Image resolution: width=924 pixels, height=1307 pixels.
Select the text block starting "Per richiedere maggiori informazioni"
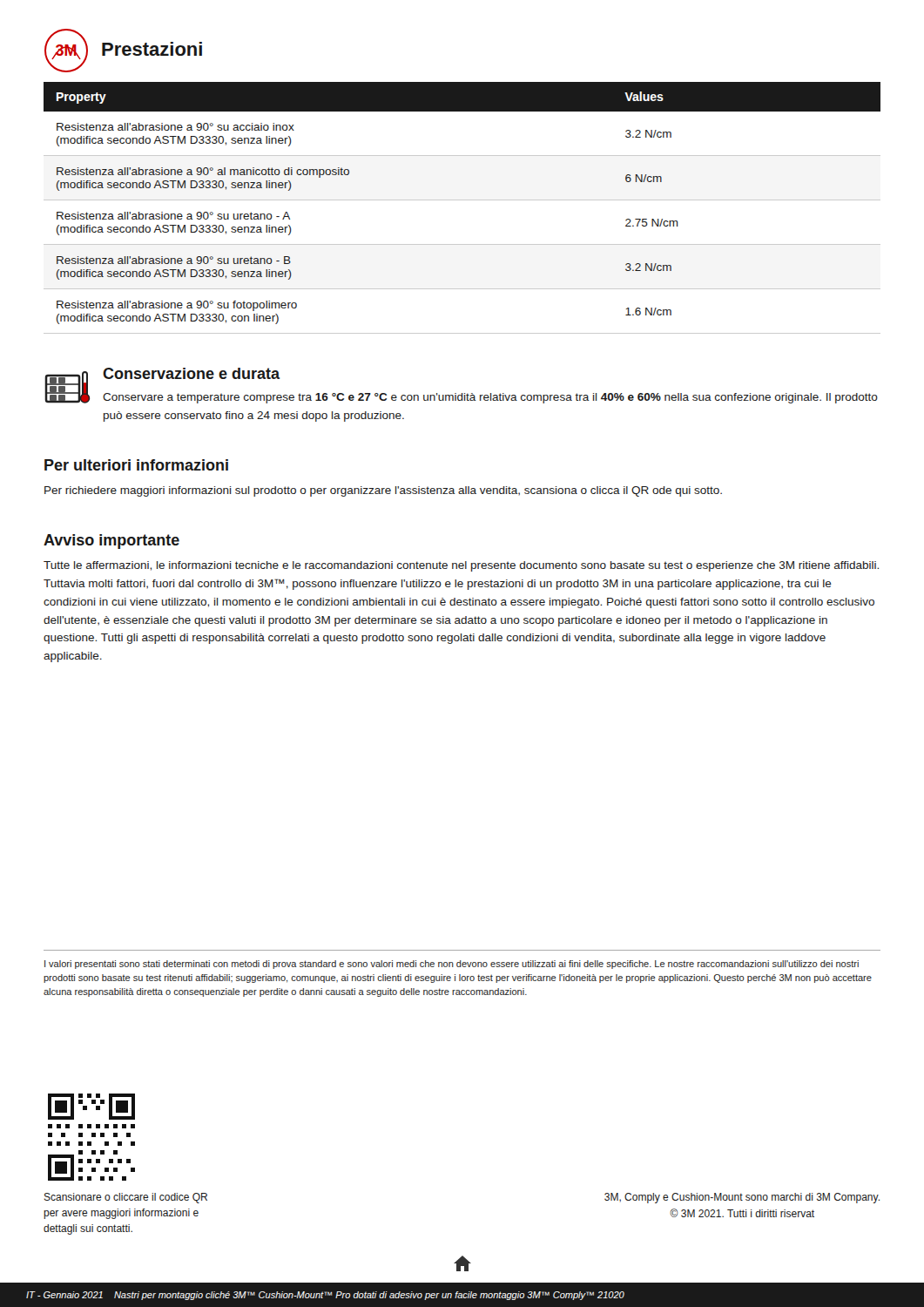(x=383, y=490)
